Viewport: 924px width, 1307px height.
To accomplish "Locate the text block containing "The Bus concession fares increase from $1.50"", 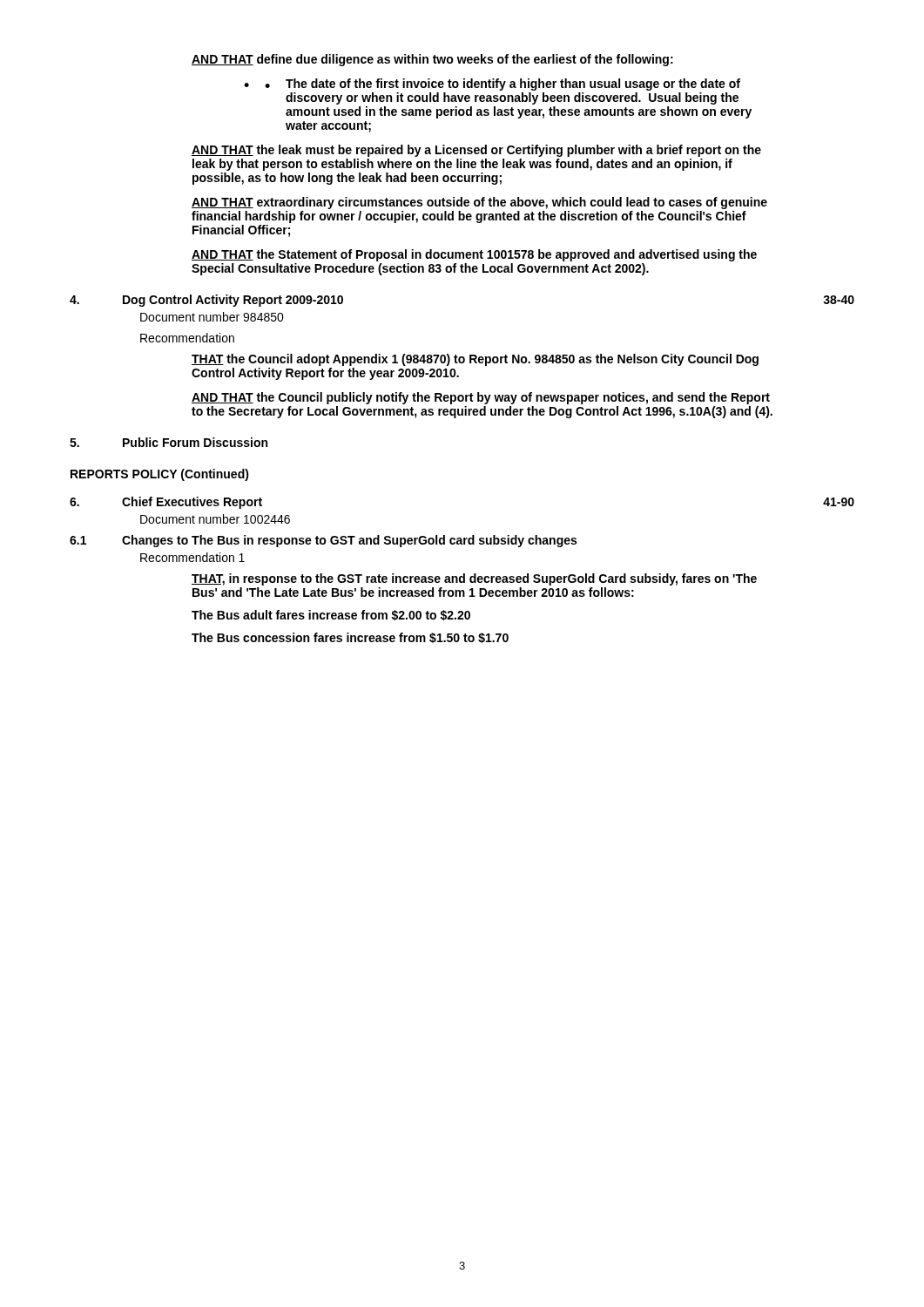I will point(488,638).
